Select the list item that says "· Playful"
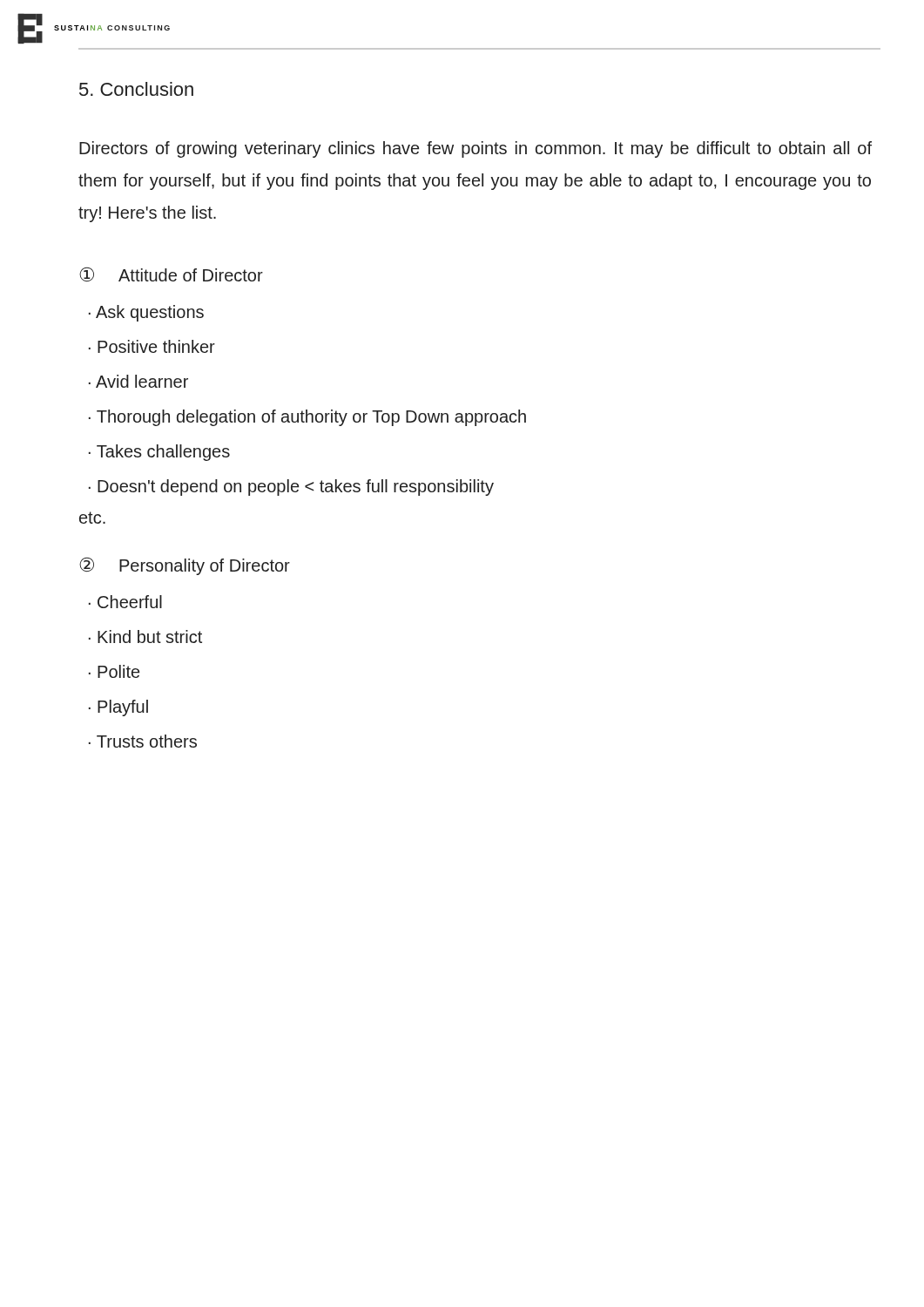 click(x=118, y=707)
